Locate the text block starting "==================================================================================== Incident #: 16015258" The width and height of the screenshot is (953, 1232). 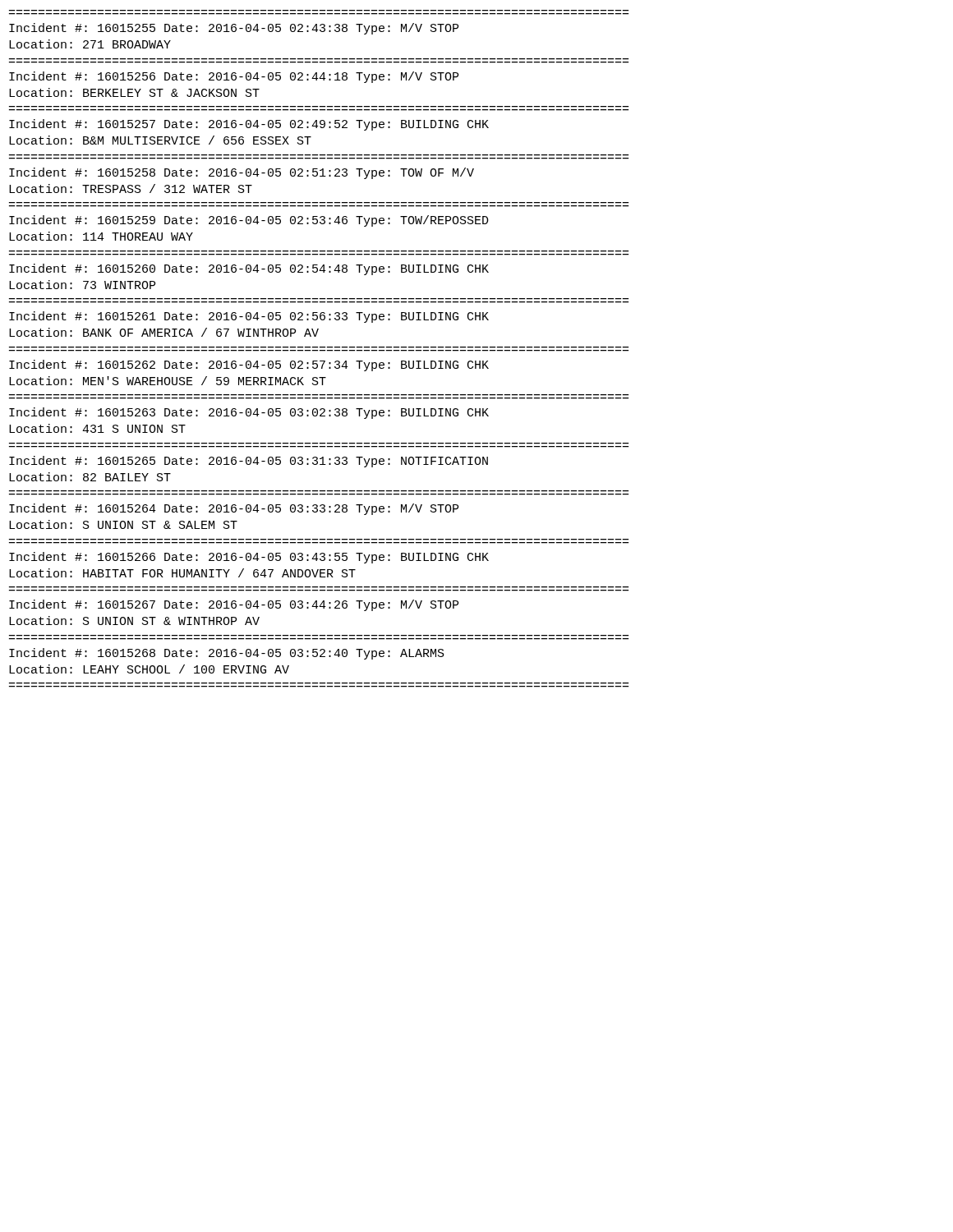click(x=476, y=175)
